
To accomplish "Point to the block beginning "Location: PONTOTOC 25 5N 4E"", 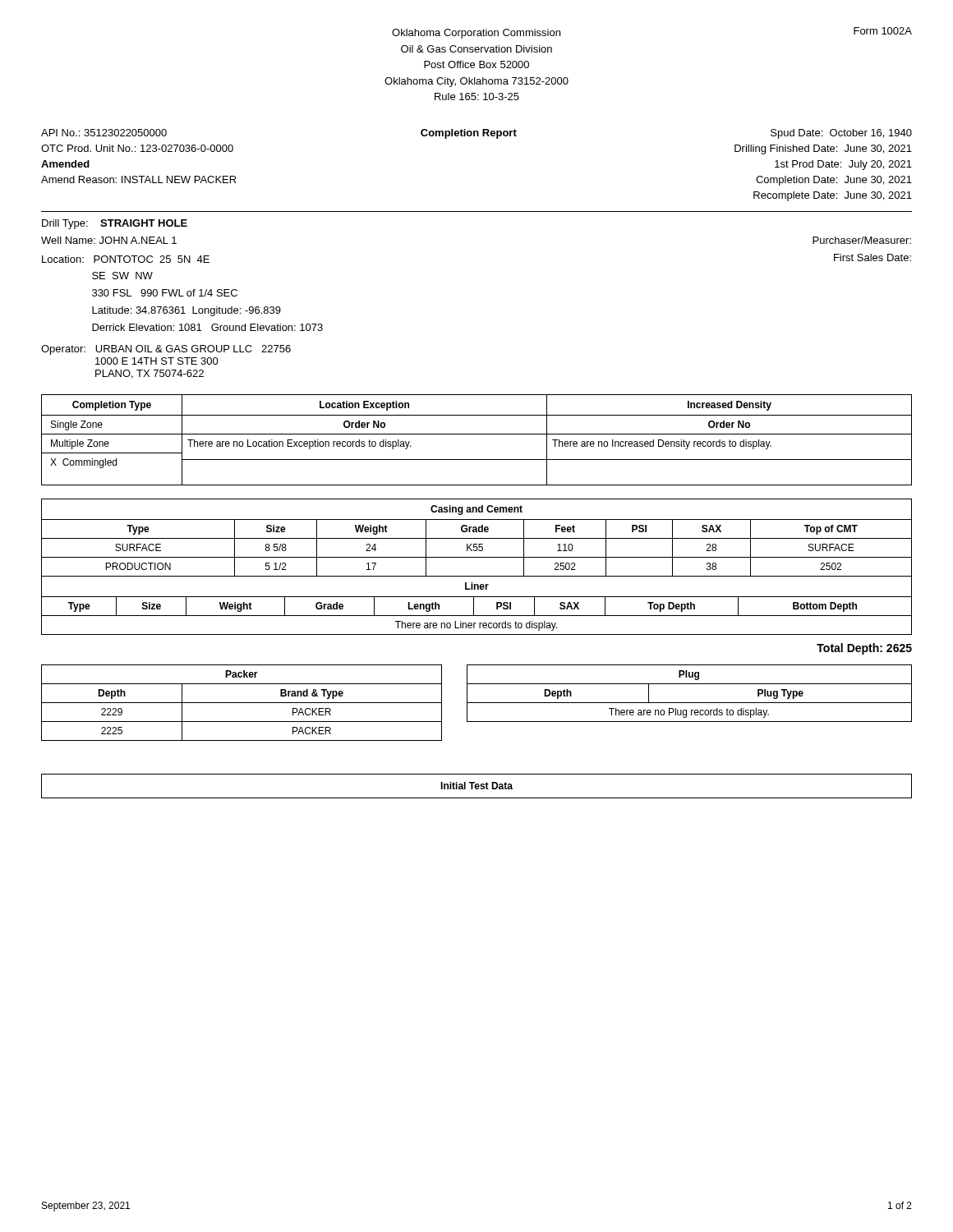I will 182,293.
